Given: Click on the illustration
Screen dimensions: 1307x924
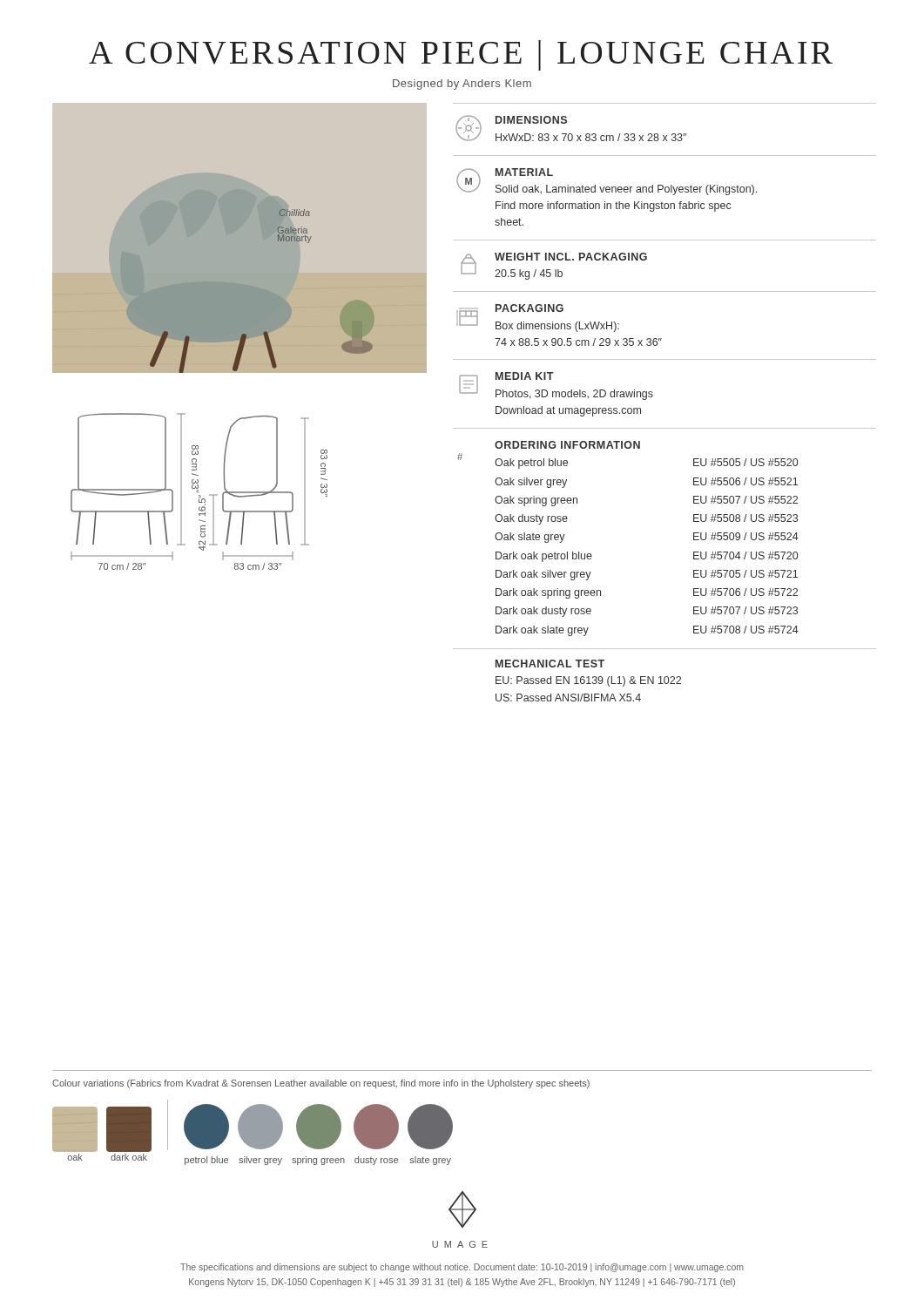Looking at the screenshot, I should pos(257,1134).
